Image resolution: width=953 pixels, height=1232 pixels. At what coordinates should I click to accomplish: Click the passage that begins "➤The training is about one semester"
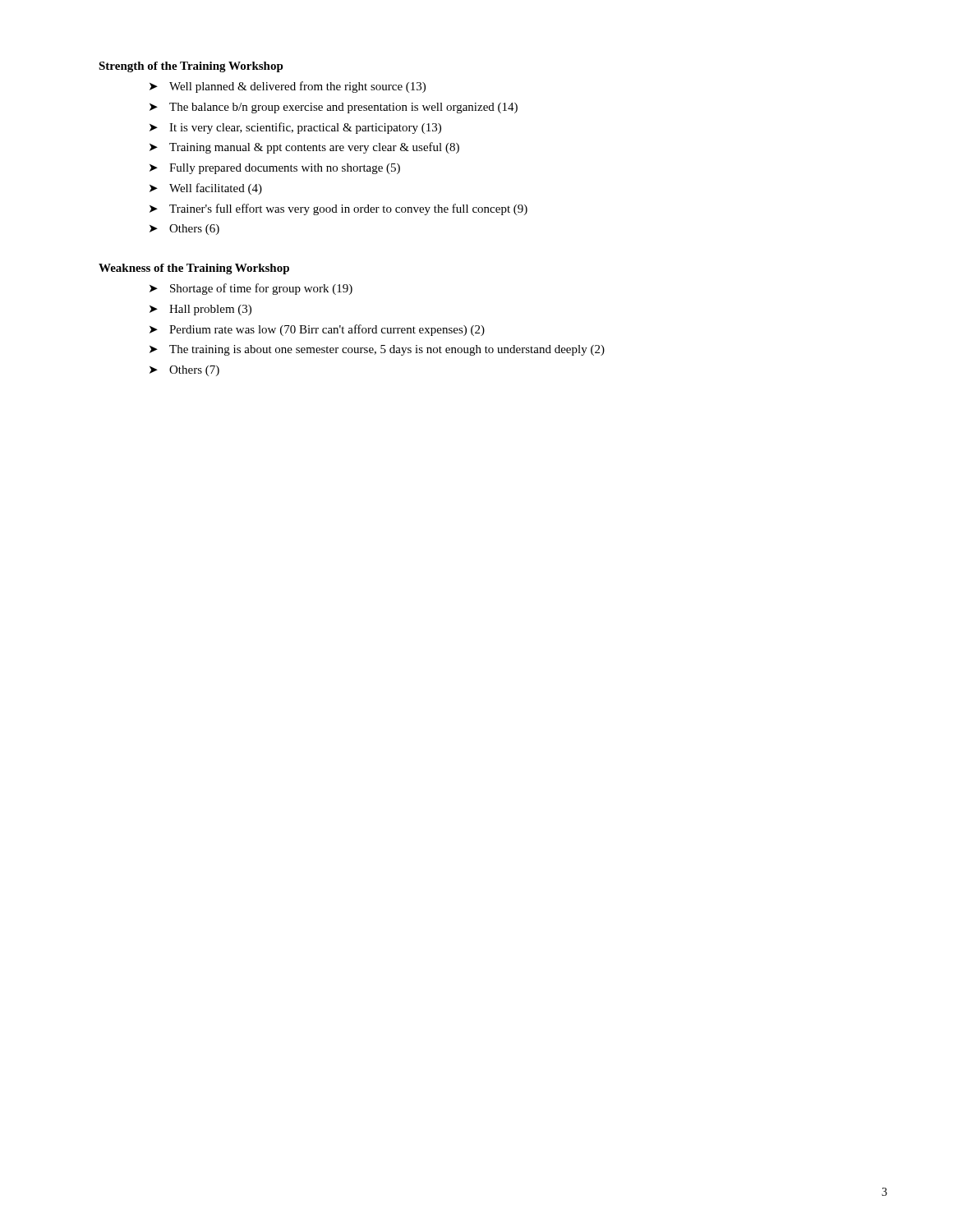(376, 350)
